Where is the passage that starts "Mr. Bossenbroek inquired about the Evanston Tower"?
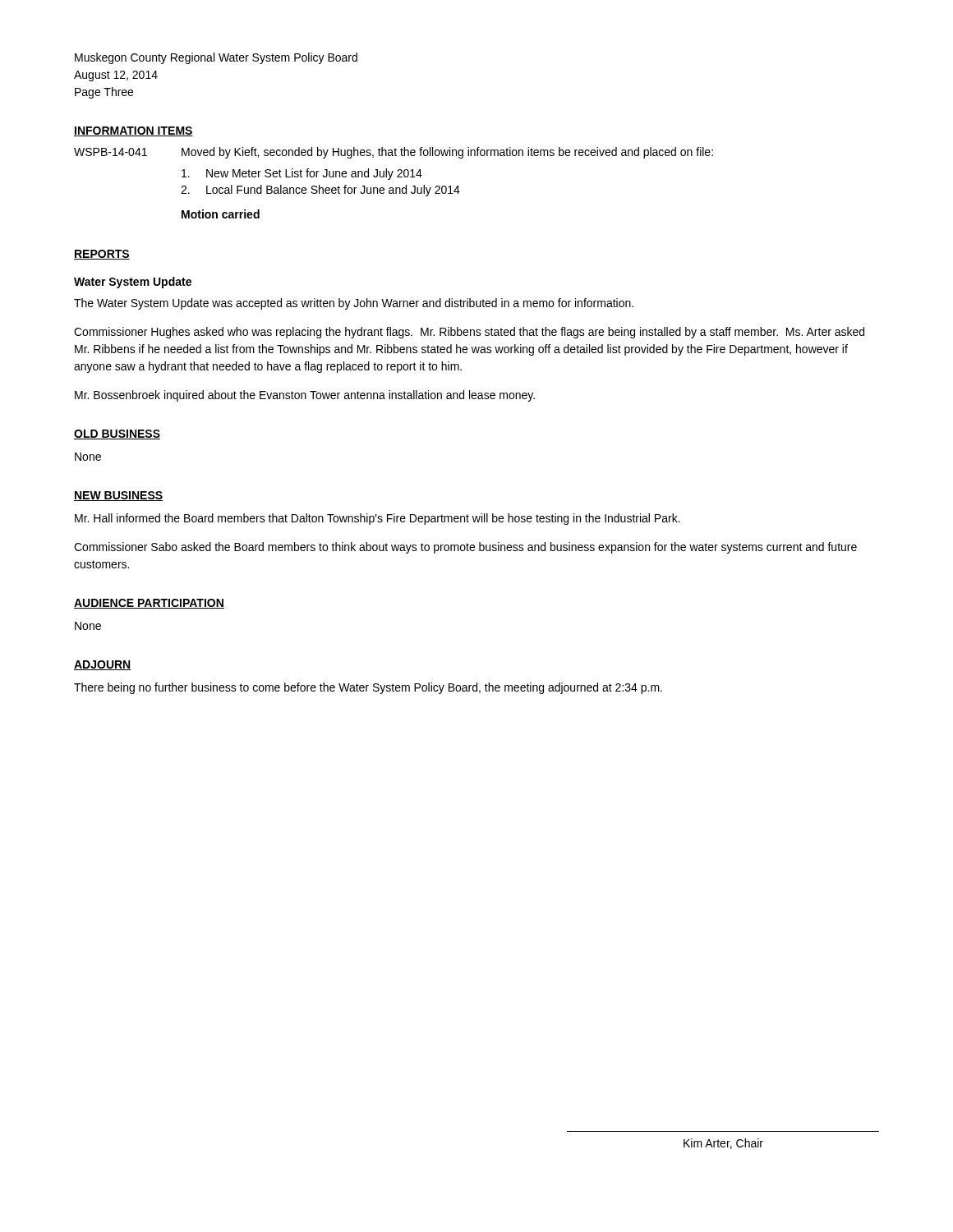The width and height of the screenshot is (953, 1232). (x=305, y=395)
